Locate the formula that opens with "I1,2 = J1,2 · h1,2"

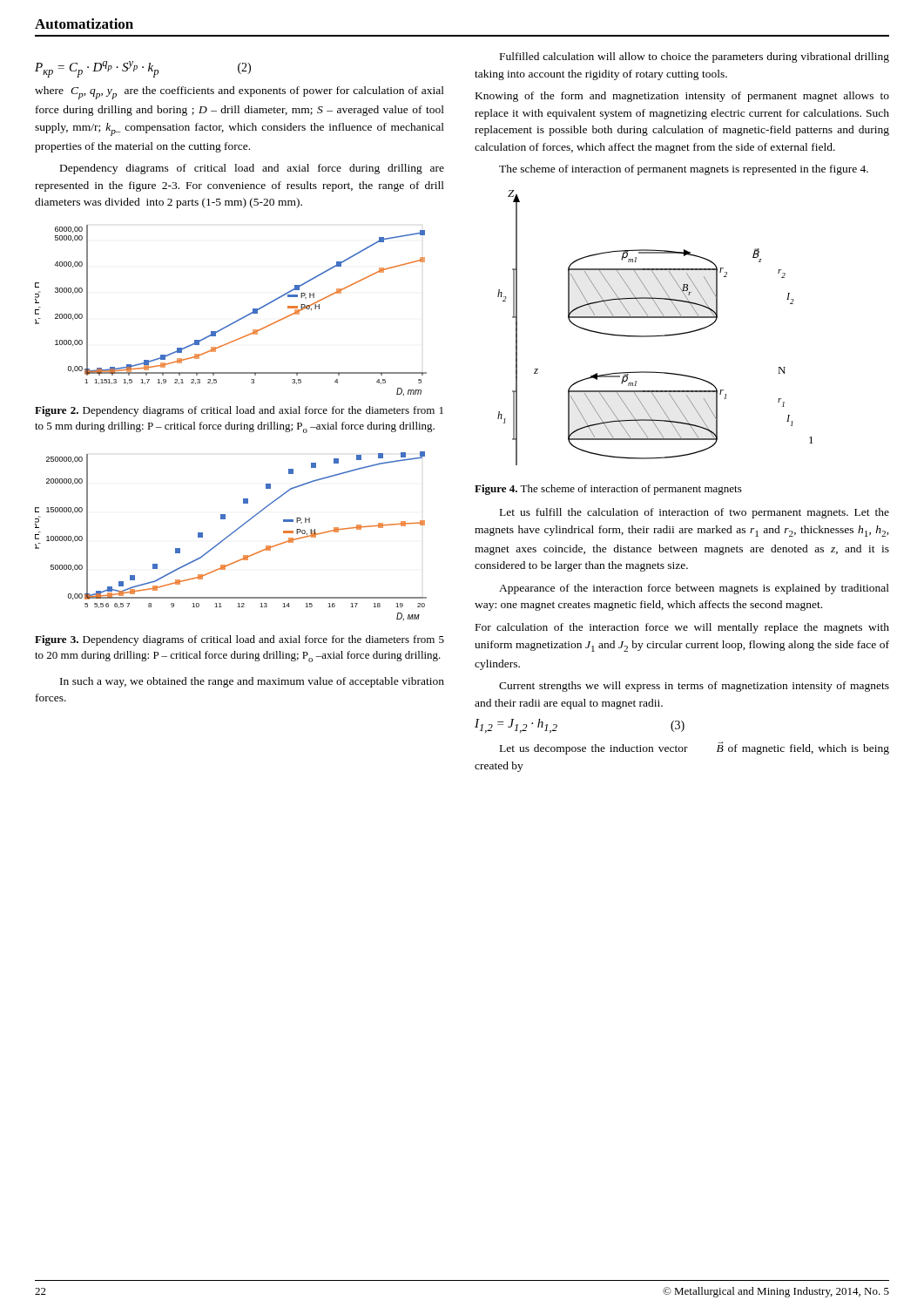[x=513, y=725]
